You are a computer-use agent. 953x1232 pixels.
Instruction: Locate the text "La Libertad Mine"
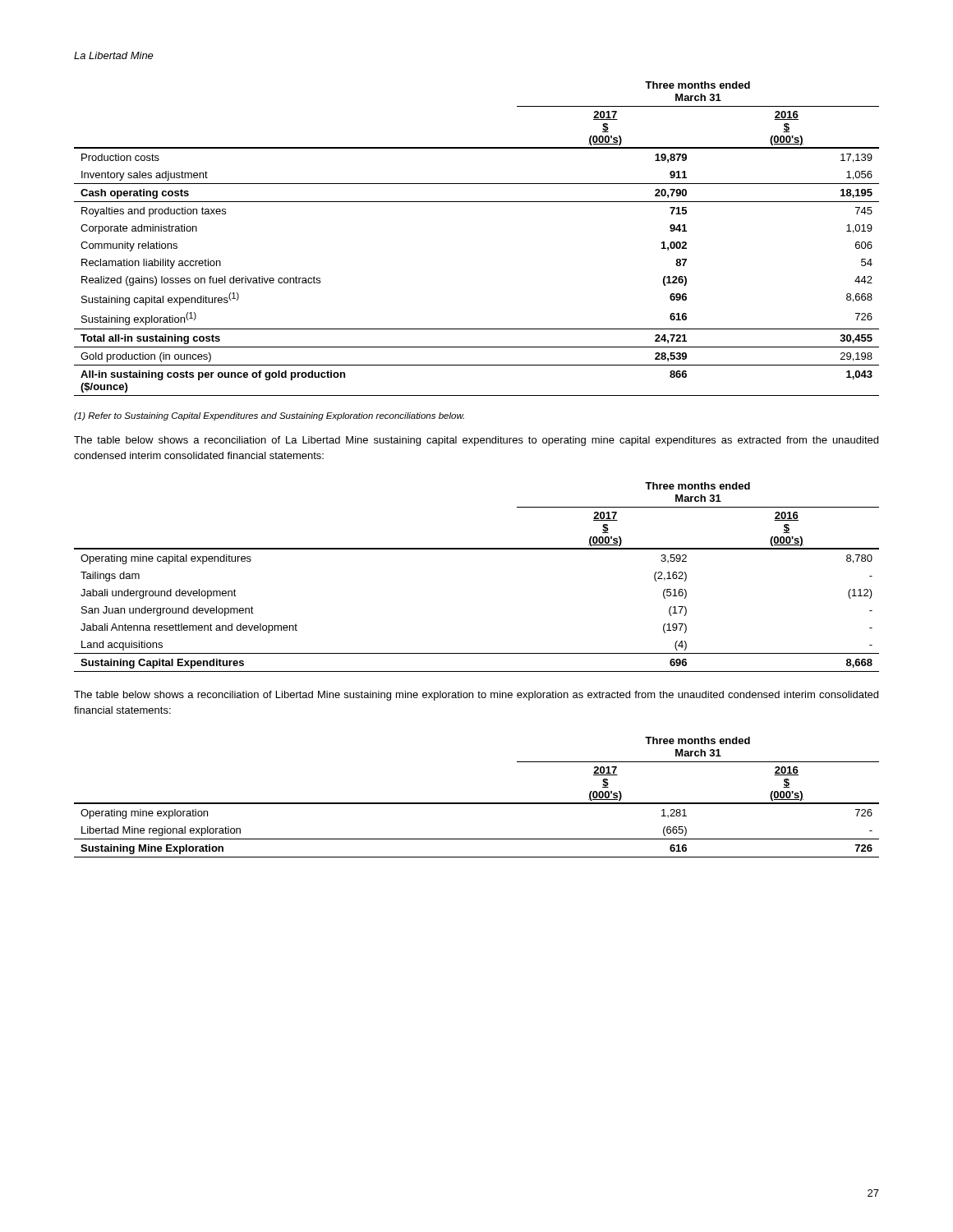114,55
